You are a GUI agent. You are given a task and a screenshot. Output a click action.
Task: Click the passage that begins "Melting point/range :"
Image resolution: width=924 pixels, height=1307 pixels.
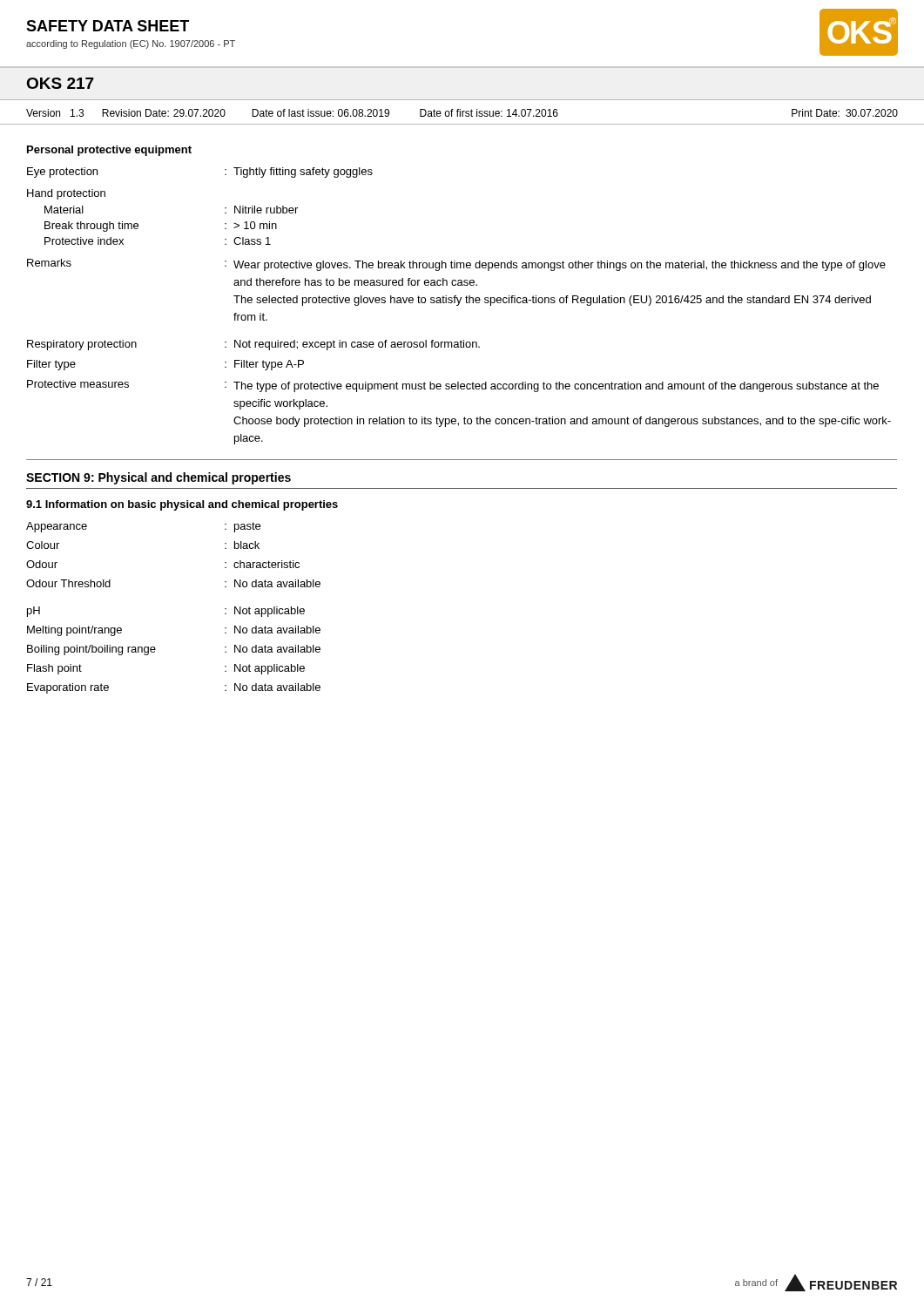76,632
